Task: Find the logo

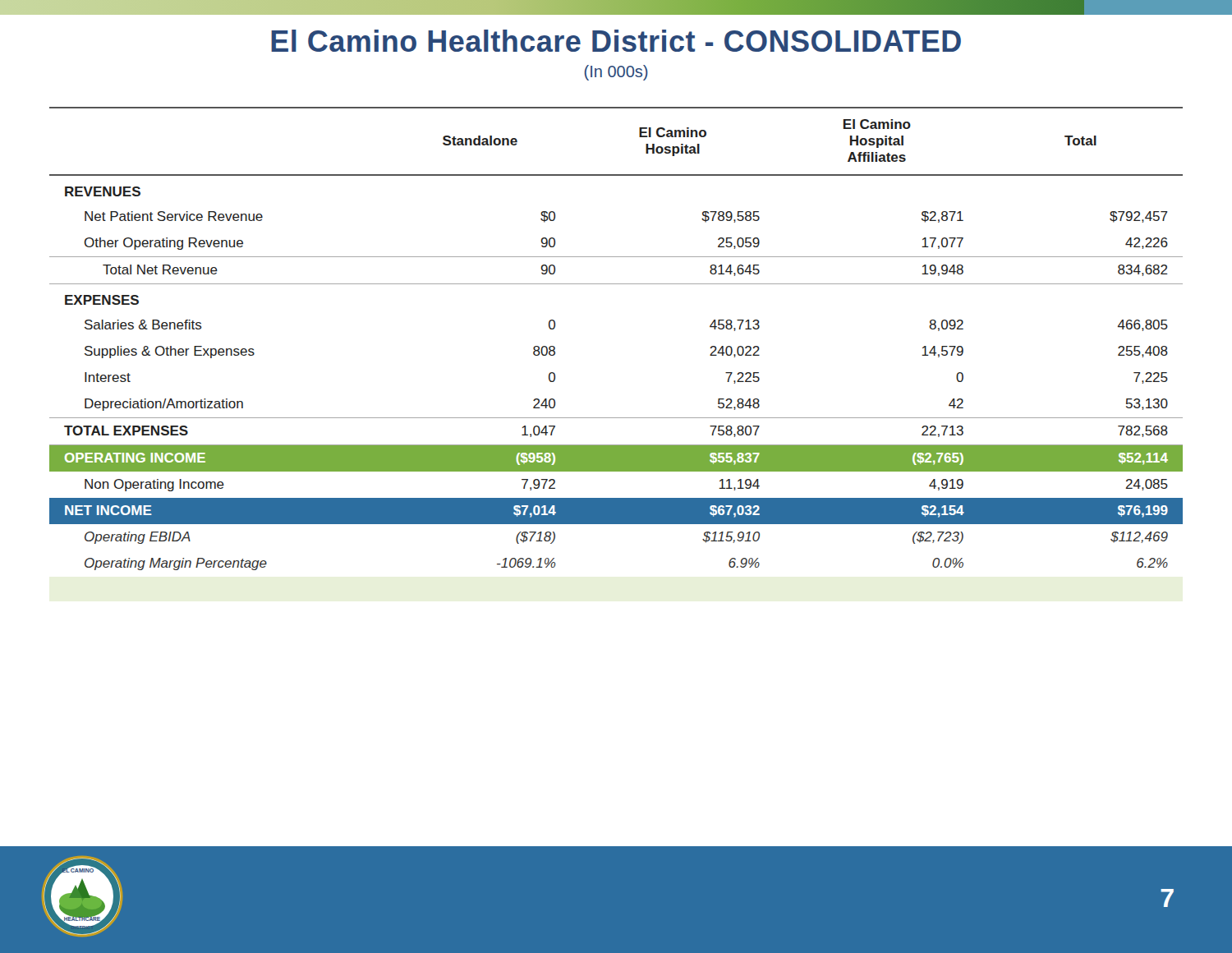Action: [82, 898]
